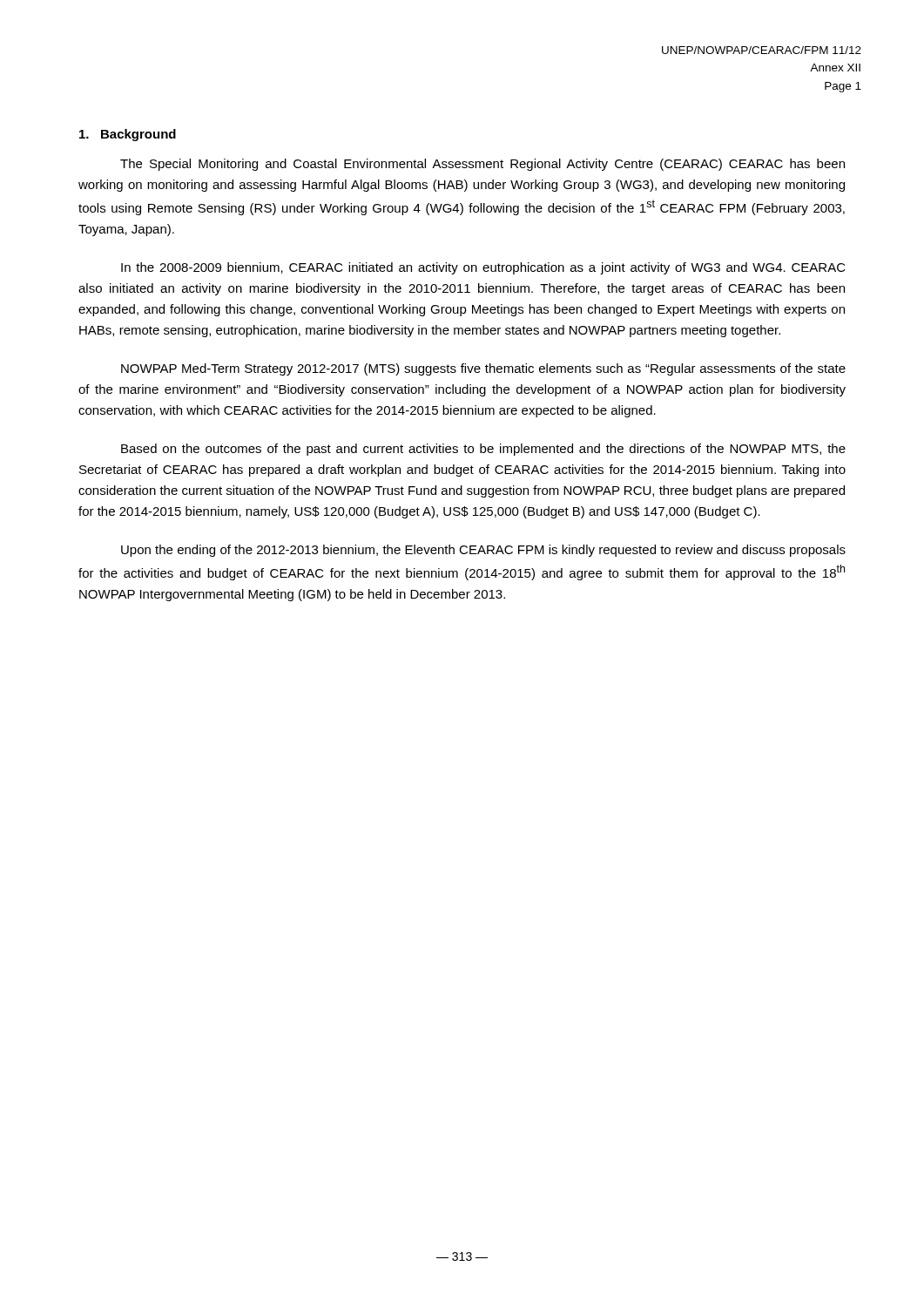The width and height of the screenshot is (924, 1307).
Task: Click where it says "1. Background"
Action: point(127,134)
